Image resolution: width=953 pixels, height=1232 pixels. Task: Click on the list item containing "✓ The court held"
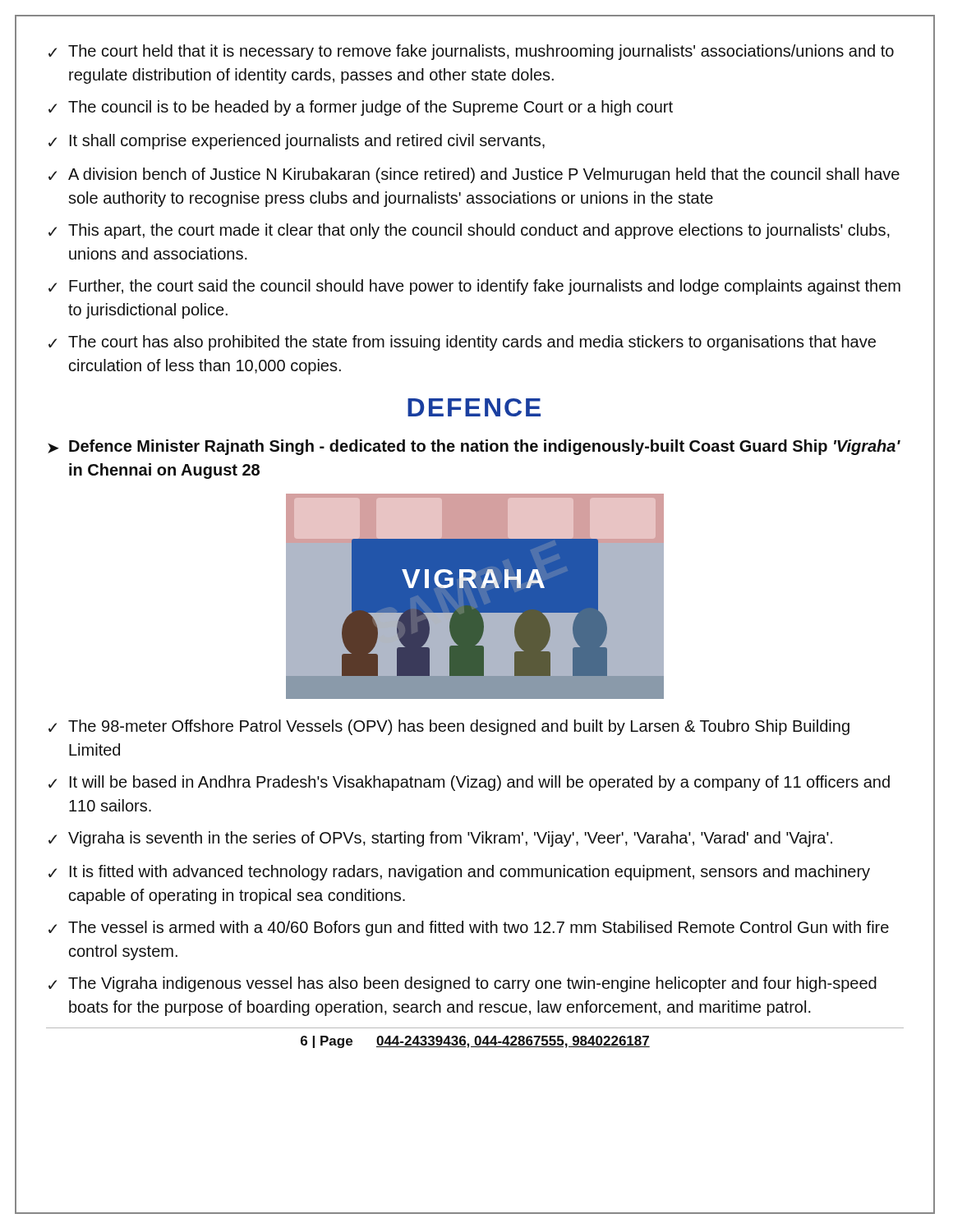click(475, 63)
